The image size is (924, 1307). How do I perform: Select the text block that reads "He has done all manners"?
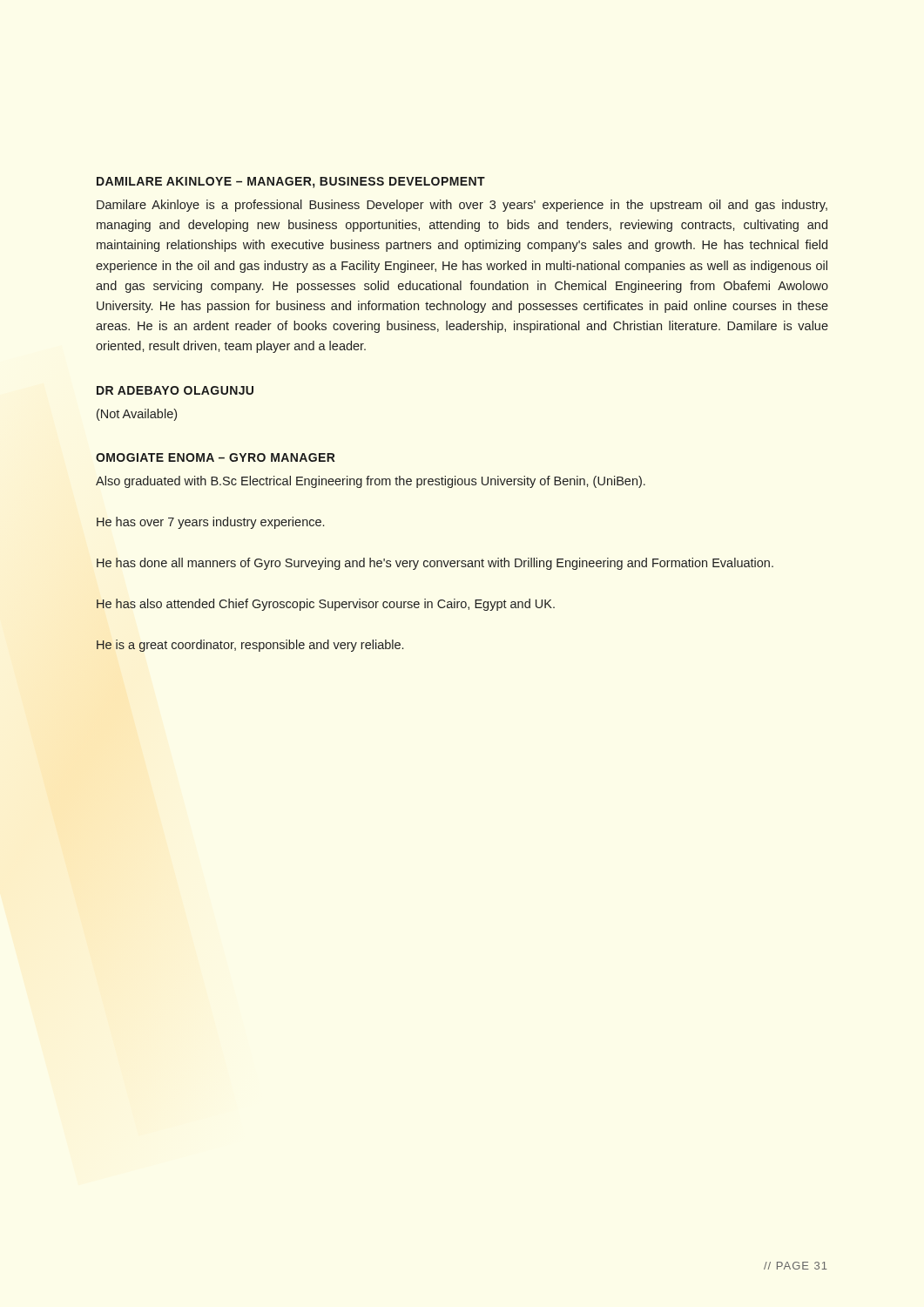click(x=435, y=563)
